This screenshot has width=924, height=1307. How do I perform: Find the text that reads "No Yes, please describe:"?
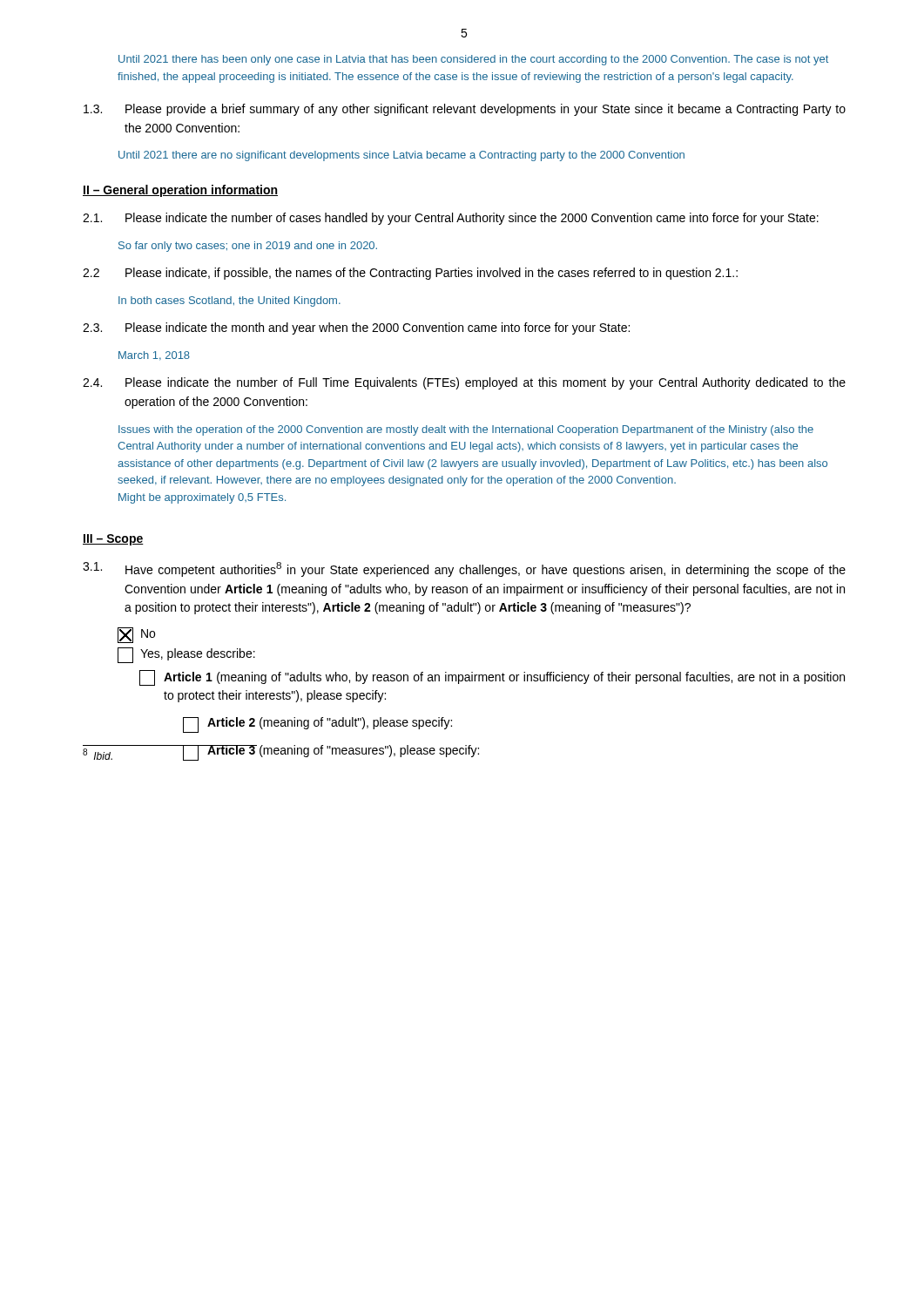[136, 635]
